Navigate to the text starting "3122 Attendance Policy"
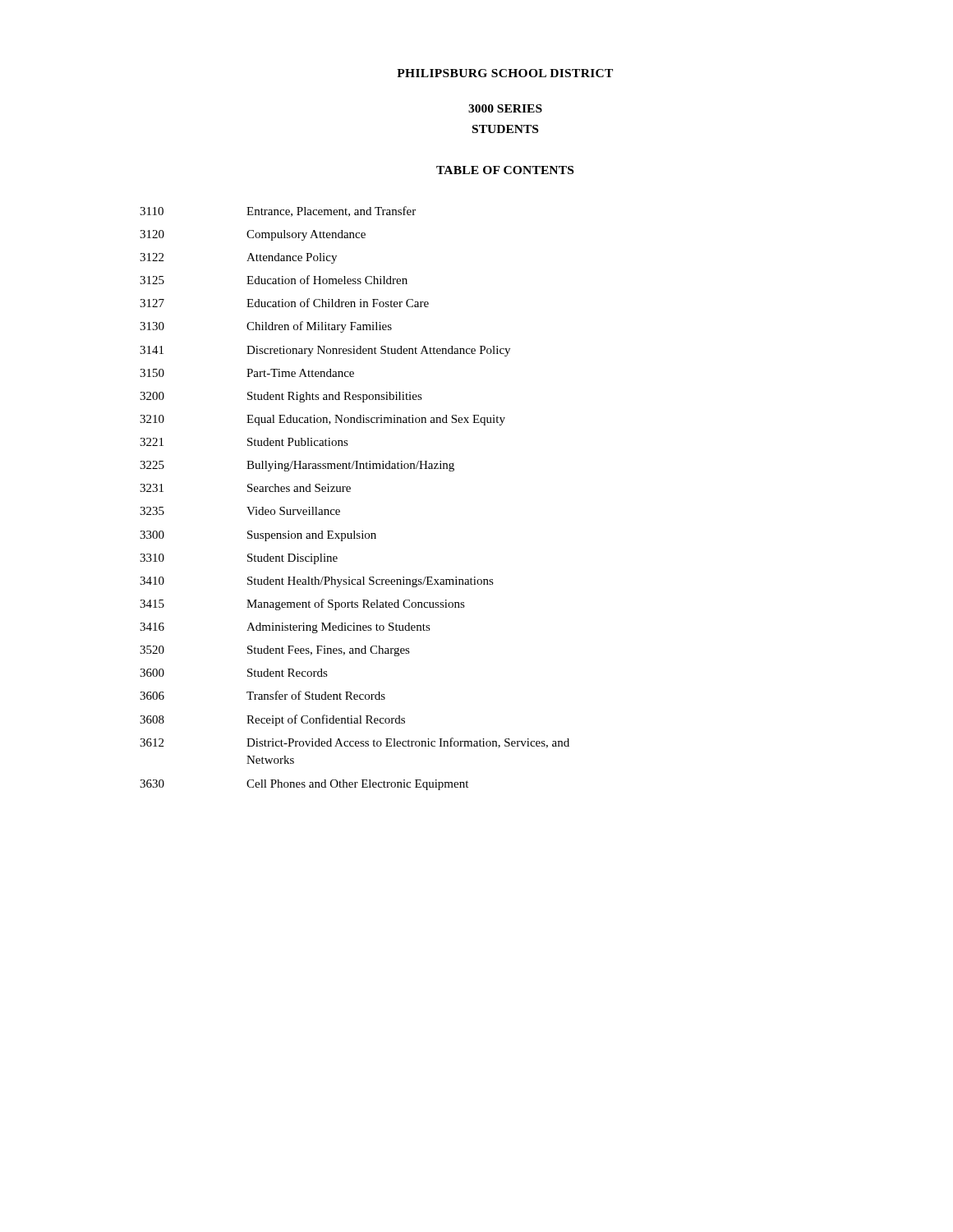Screen dimensions: 1232x953 coord(149,258)
